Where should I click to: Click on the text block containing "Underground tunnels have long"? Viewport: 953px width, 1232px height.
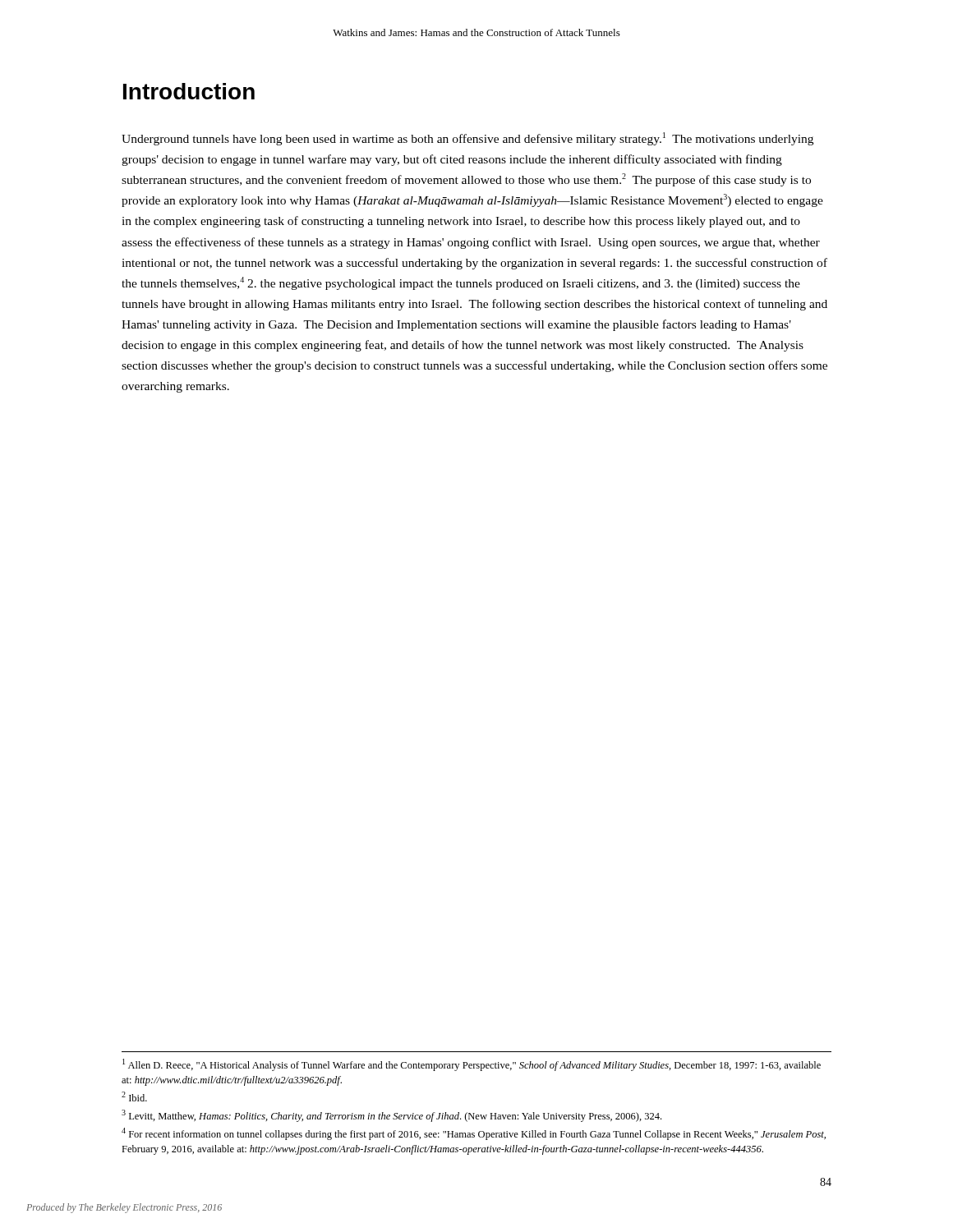(476, 262)
